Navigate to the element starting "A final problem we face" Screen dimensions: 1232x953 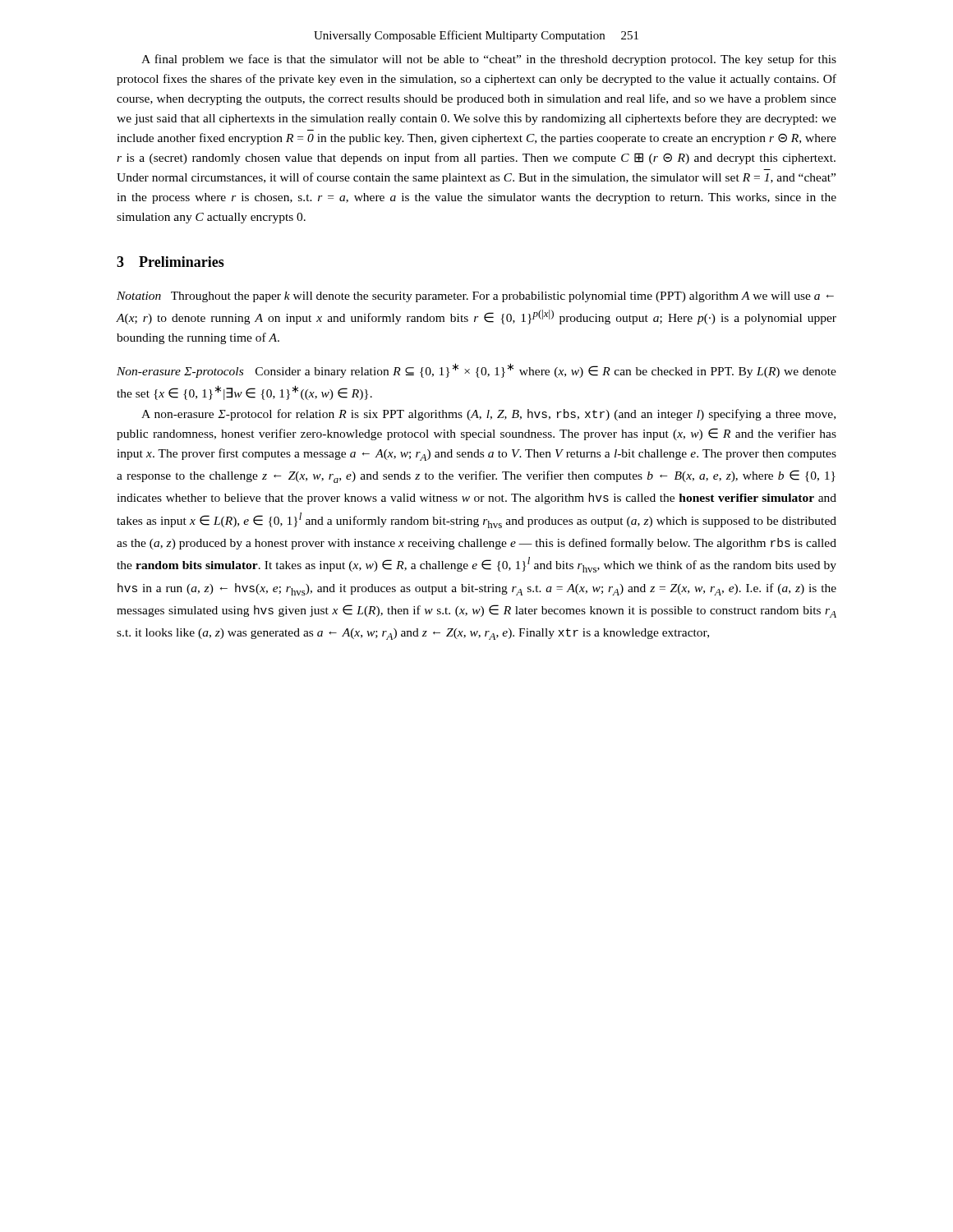pos(476,138)
